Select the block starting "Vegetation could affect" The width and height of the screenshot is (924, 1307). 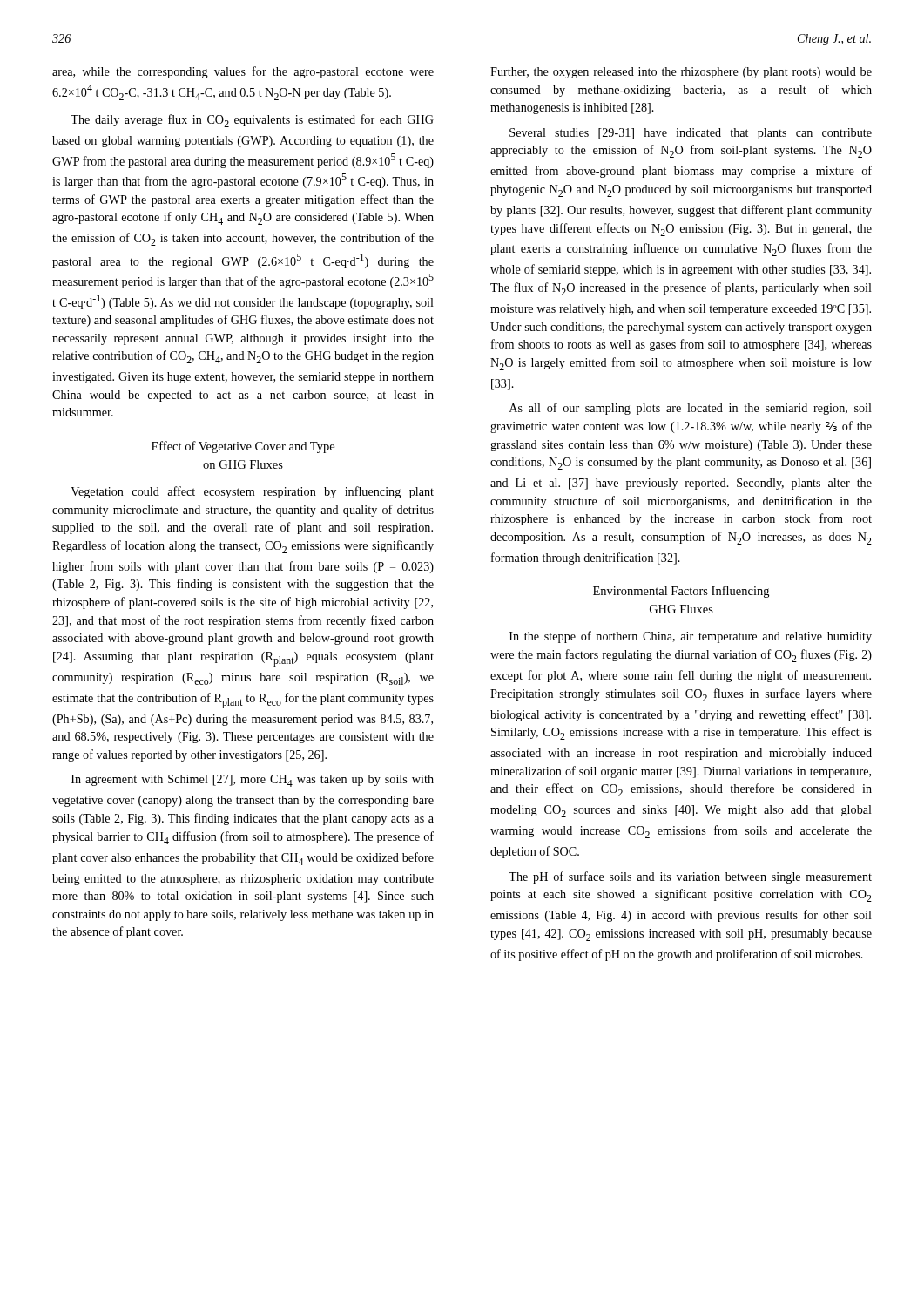[x=243, y=623]
